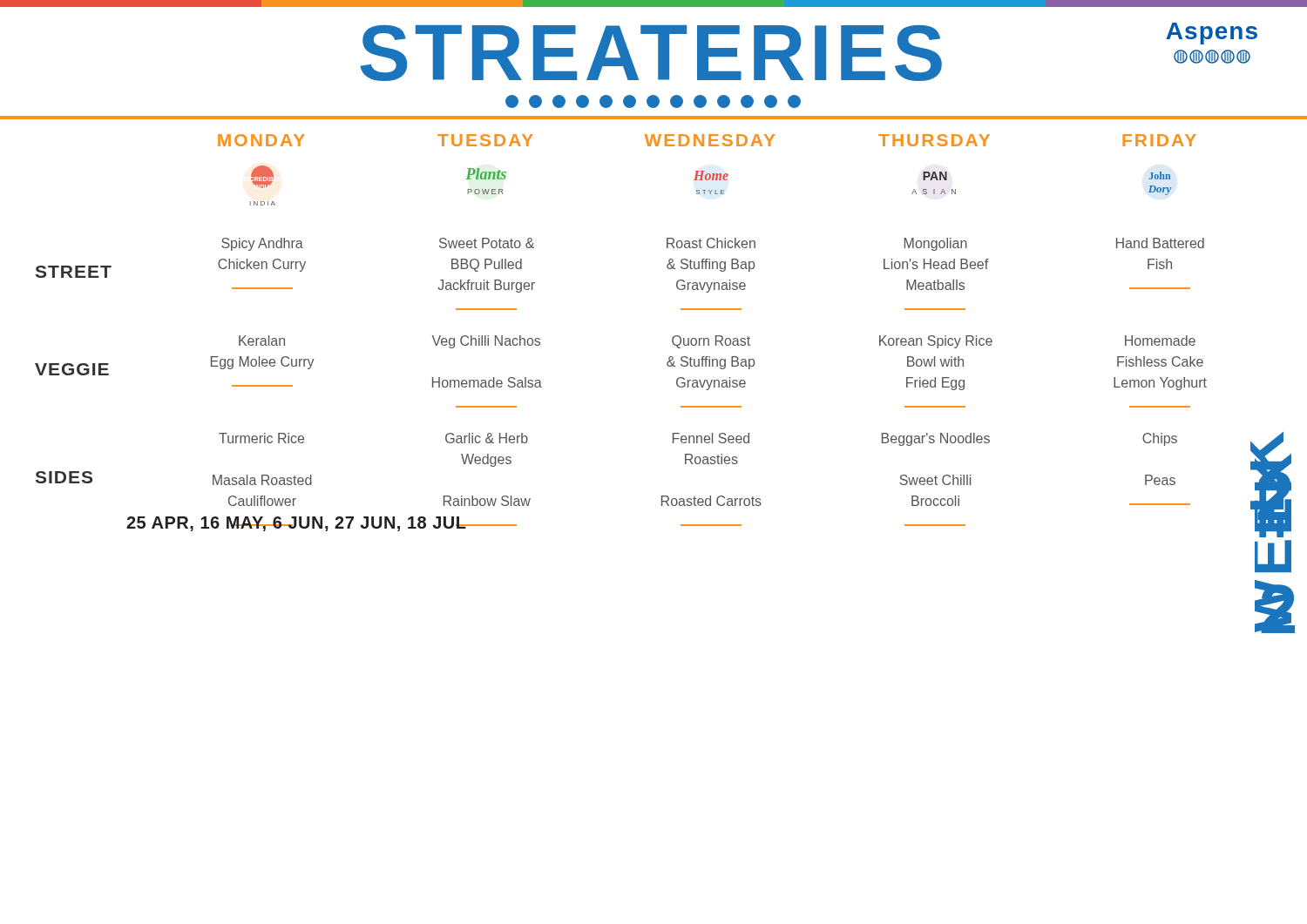Find the logo
This screenshot has height=924, width=1307.
click(1212, 47)
